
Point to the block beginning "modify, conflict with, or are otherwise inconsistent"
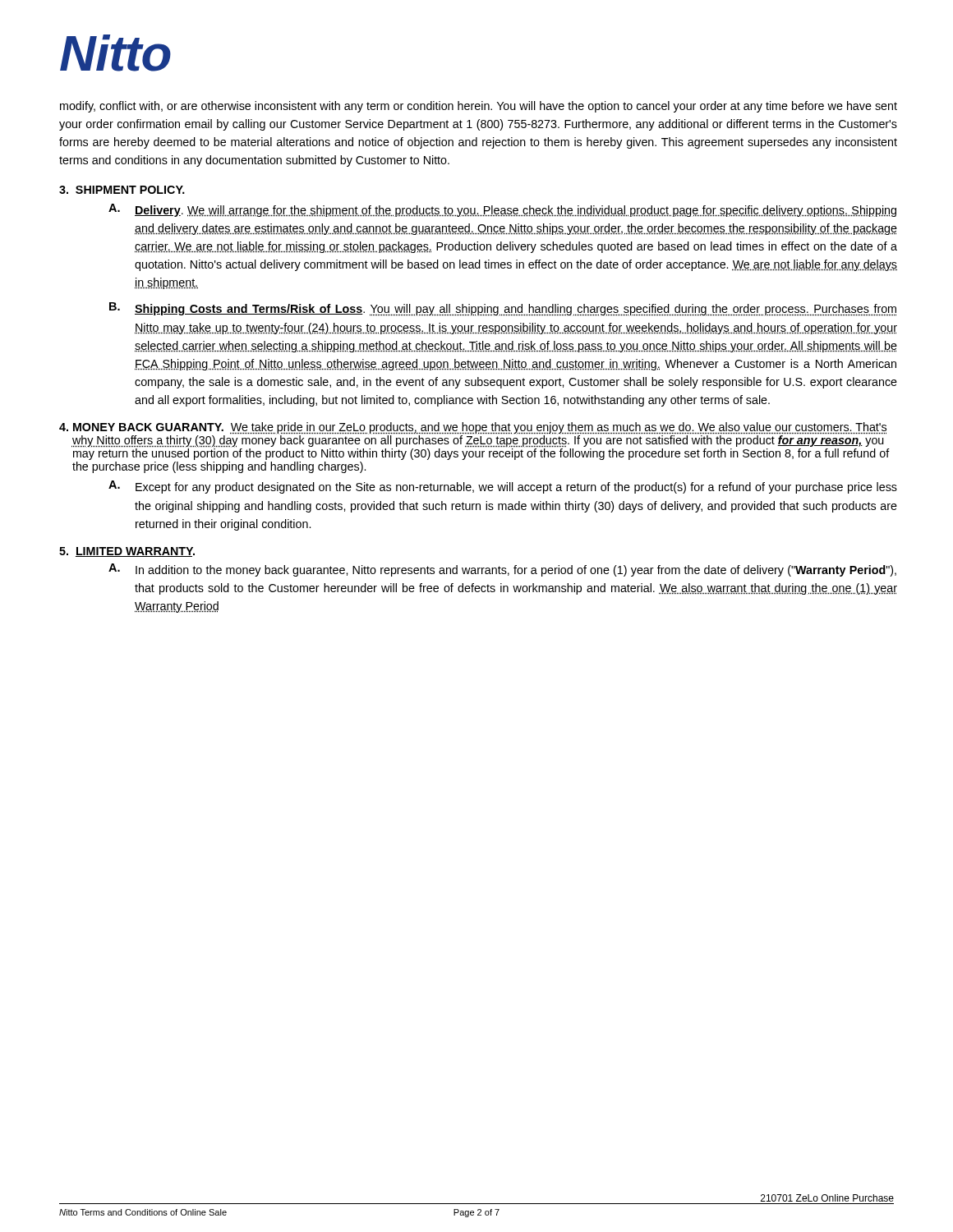click(478, 133)
